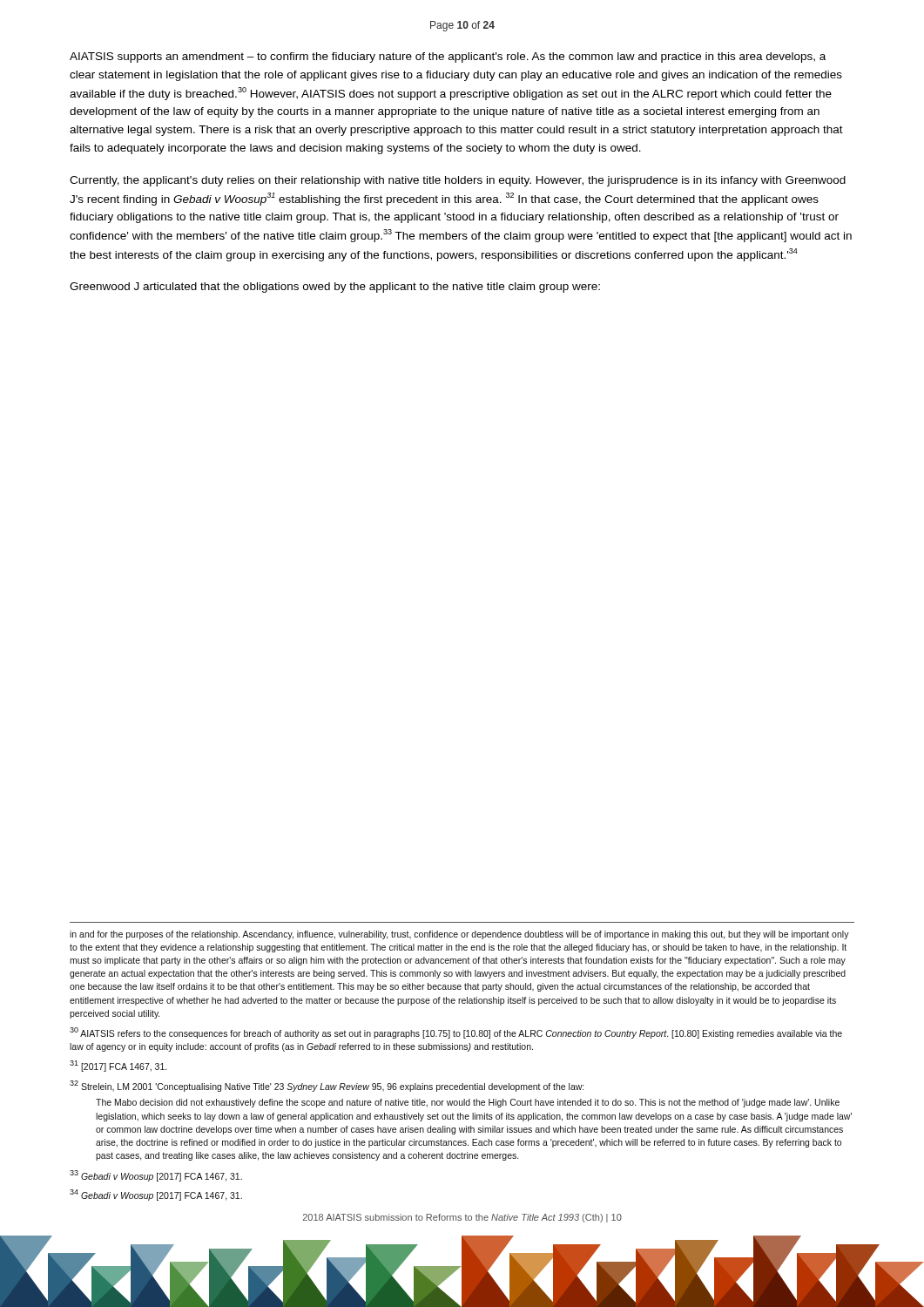Click the passage that begins "34 Gebadi v Woosup"
The height and width of the screenshot is (1307, 924).
coord(156,1194)
